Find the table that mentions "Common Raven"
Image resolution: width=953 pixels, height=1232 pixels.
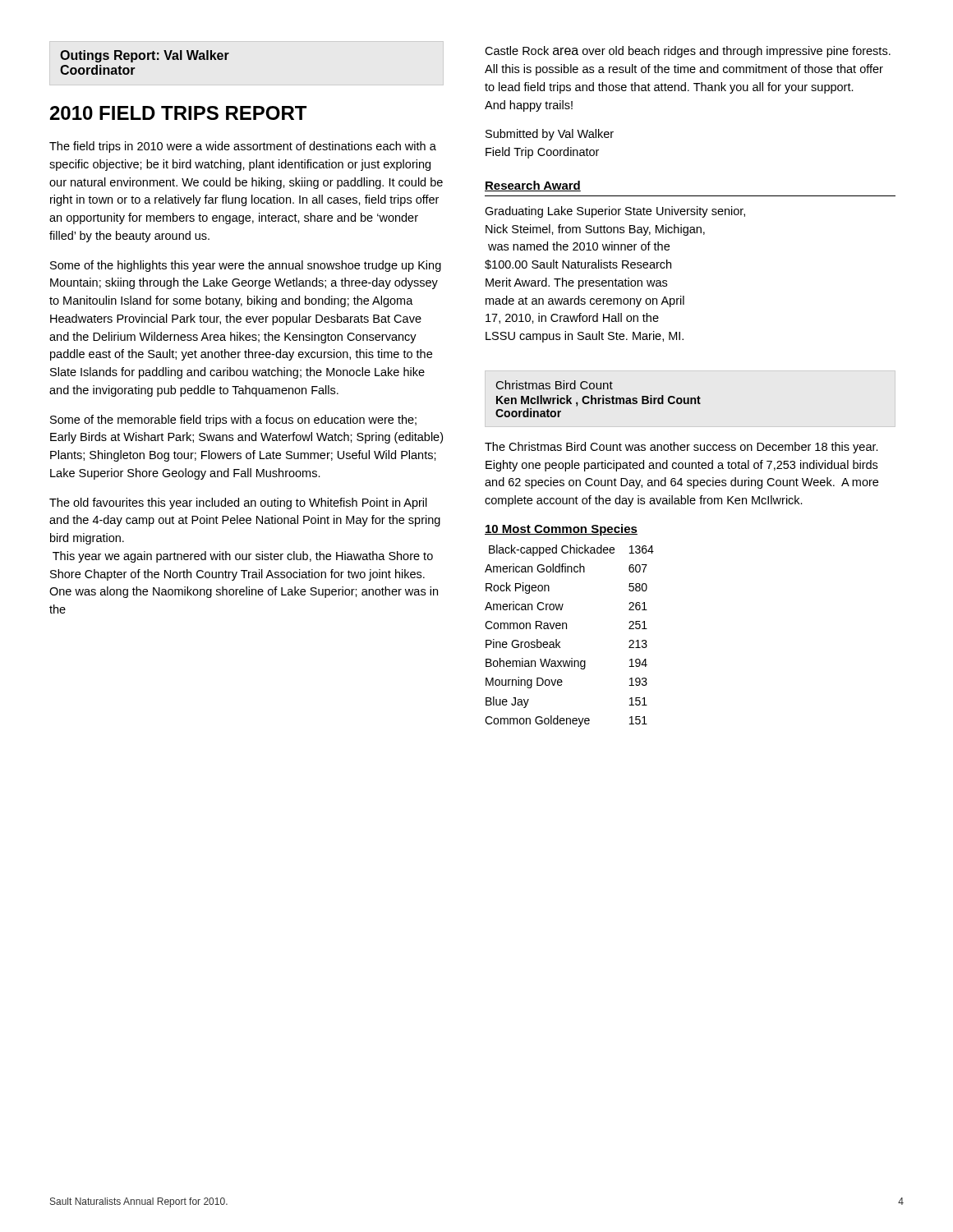coord(690,635)
